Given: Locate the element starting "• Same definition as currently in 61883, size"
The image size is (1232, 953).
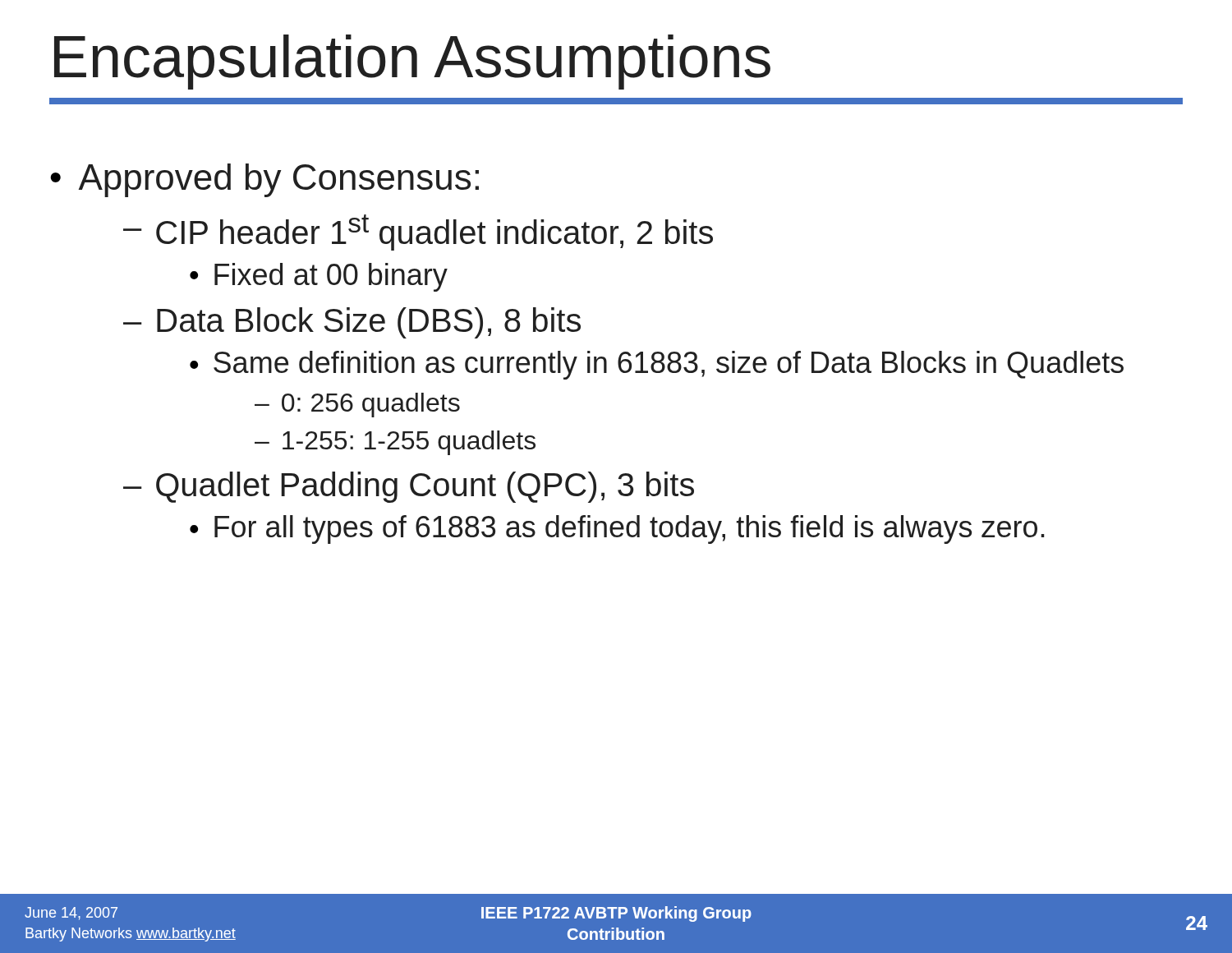Looking at the screenshot, I should (657, 364).
